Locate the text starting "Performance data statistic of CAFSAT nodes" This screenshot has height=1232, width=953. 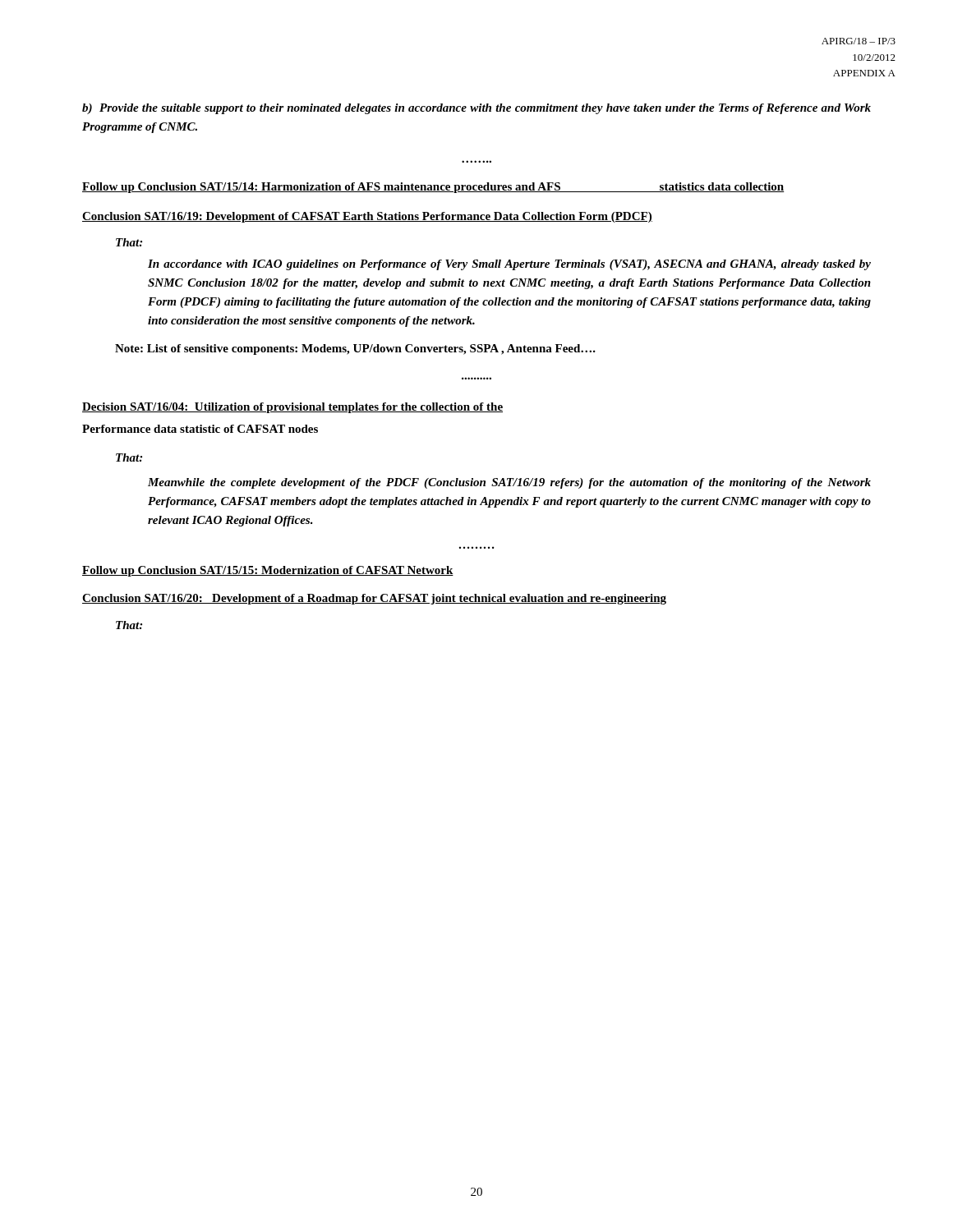[200, 429]
